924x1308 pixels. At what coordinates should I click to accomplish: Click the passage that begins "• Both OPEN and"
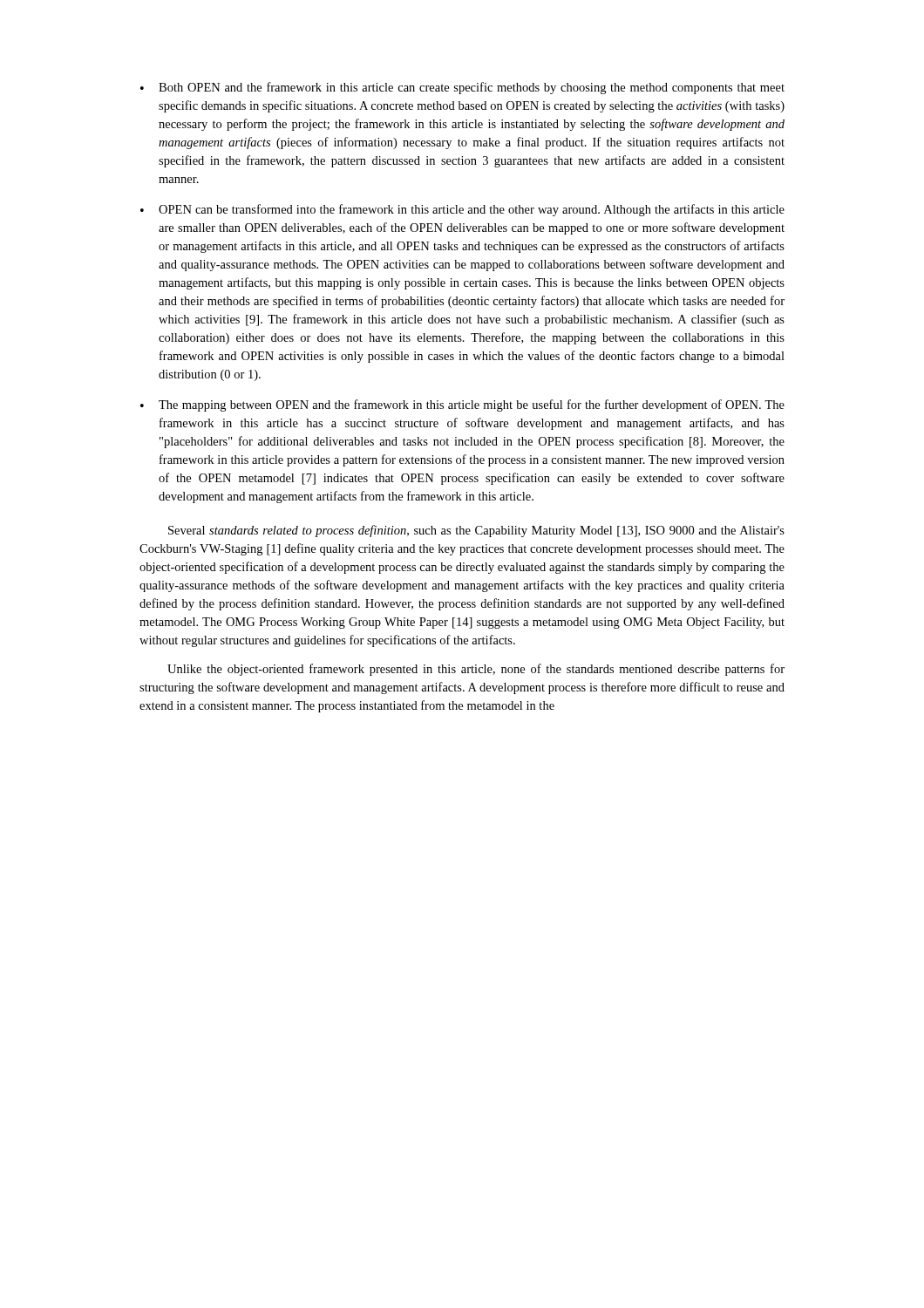pyautogui.click(x=462, y=133)
